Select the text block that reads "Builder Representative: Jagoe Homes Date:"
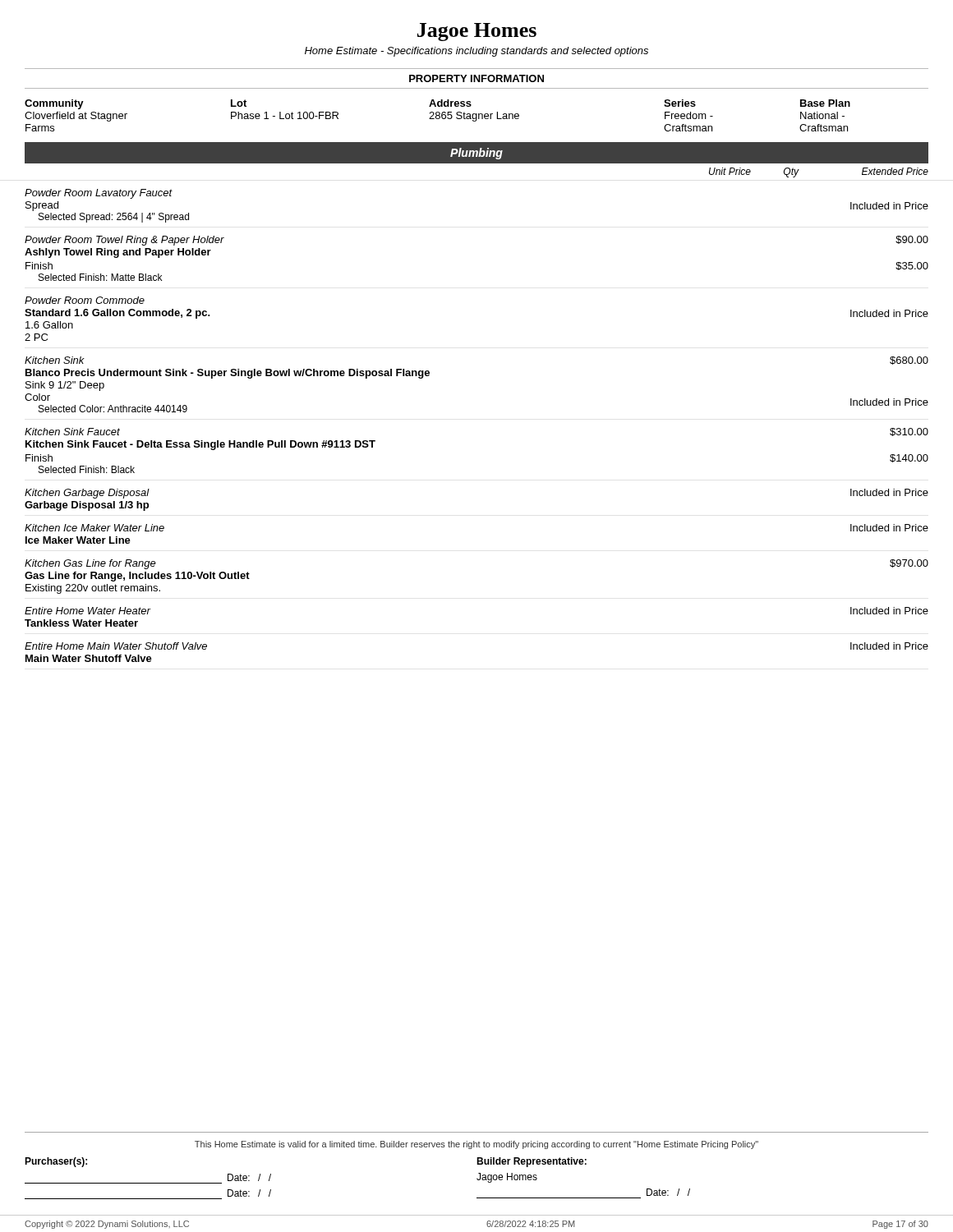953x1232 pixels. point(532,1162)
